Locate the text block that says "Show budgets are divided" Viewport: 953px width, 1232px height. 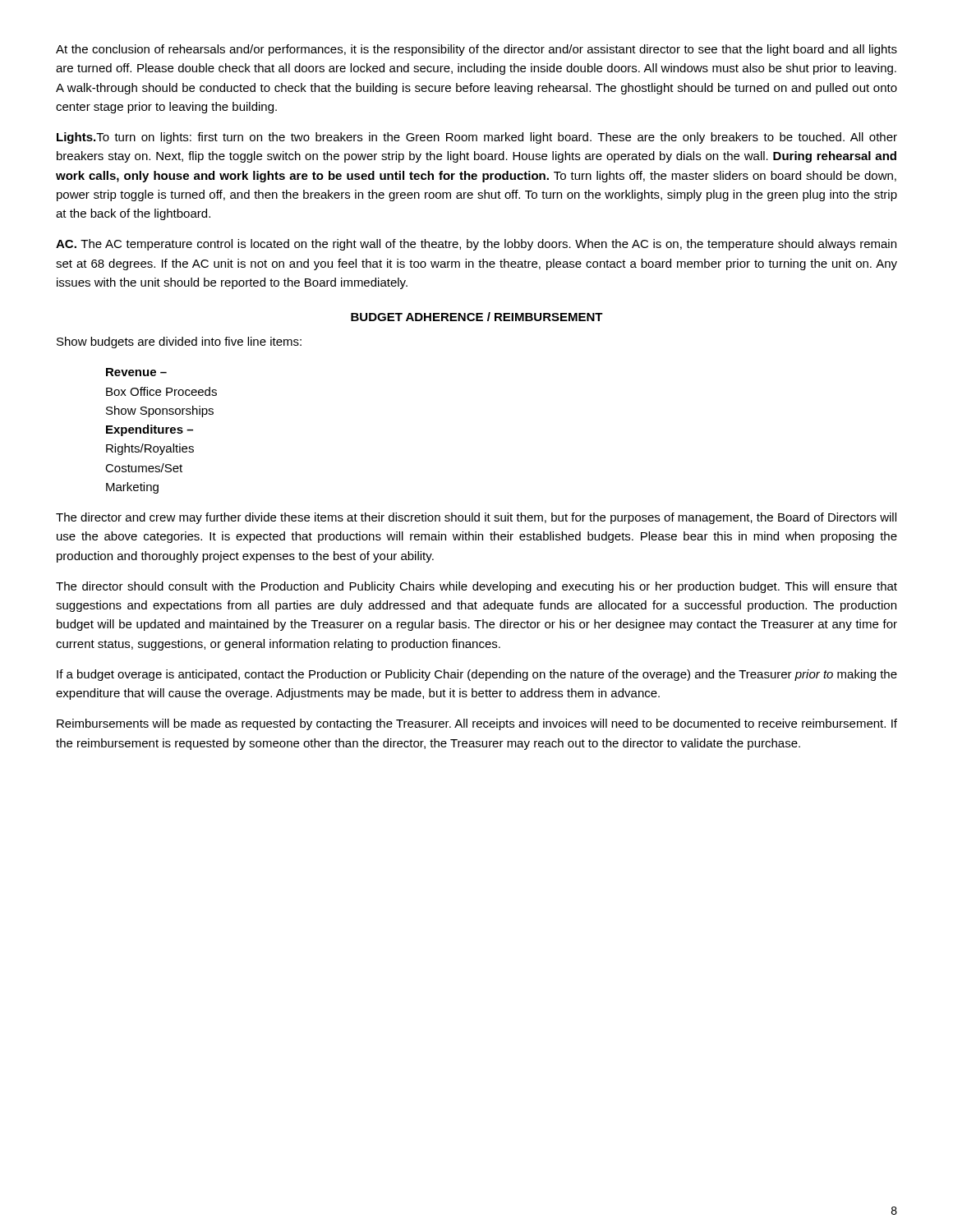point(179,342)
